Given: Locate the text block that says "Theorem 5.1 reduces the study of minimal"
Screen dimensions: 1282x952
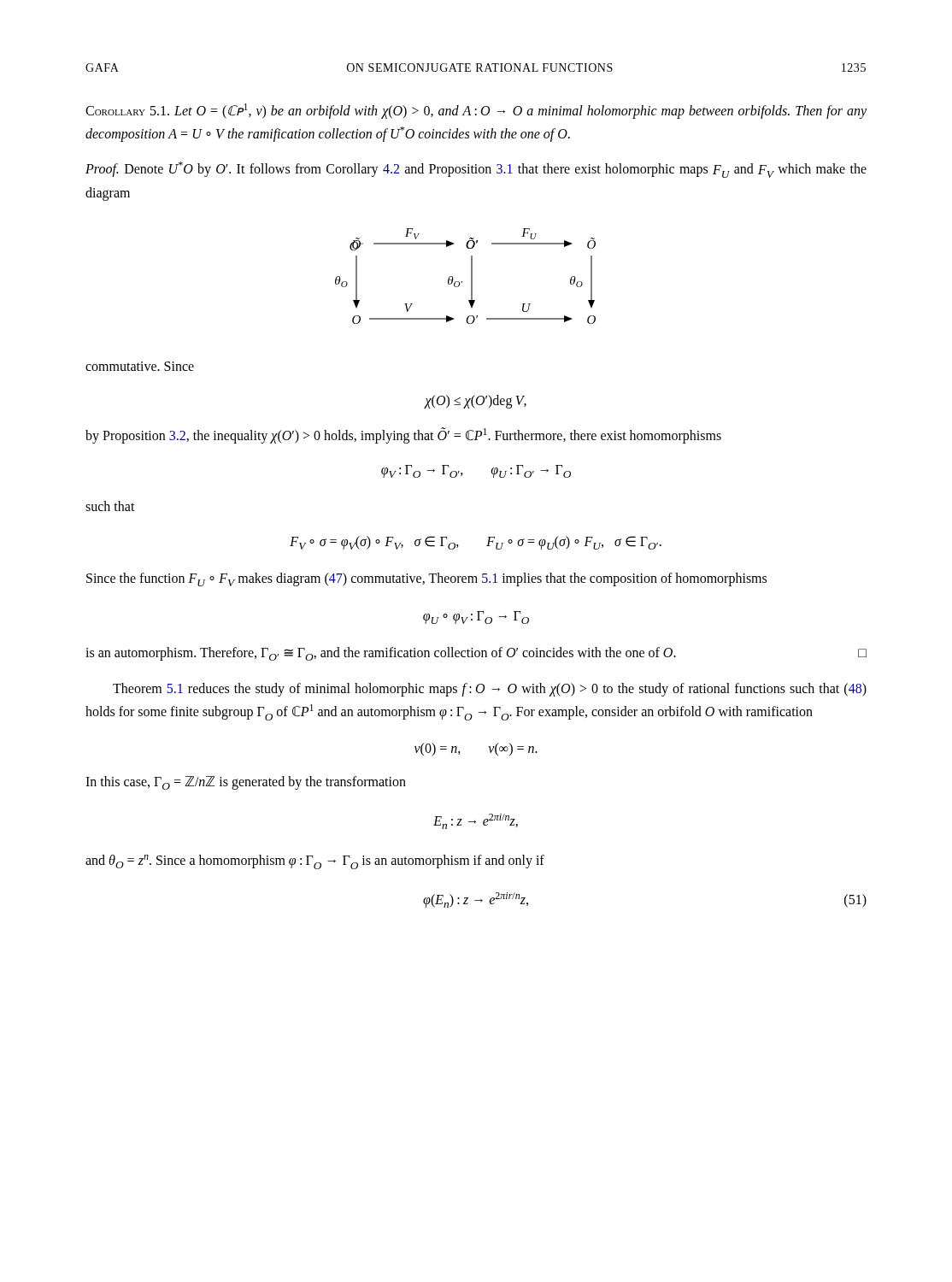Looking at the screenshot, I should [x=476, y=702].
